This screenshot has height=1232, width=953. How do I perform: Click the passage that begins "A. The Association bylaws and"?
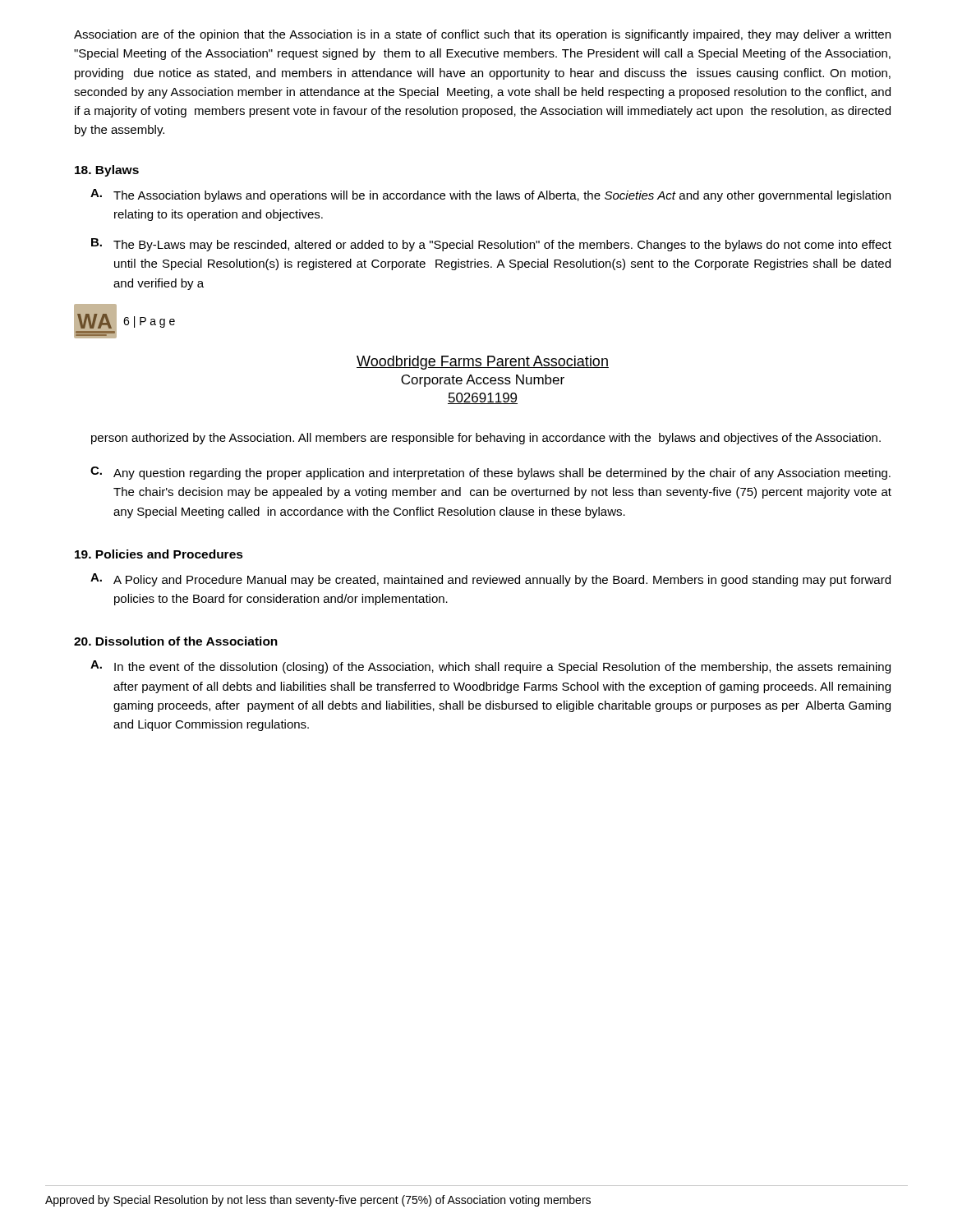491,204
